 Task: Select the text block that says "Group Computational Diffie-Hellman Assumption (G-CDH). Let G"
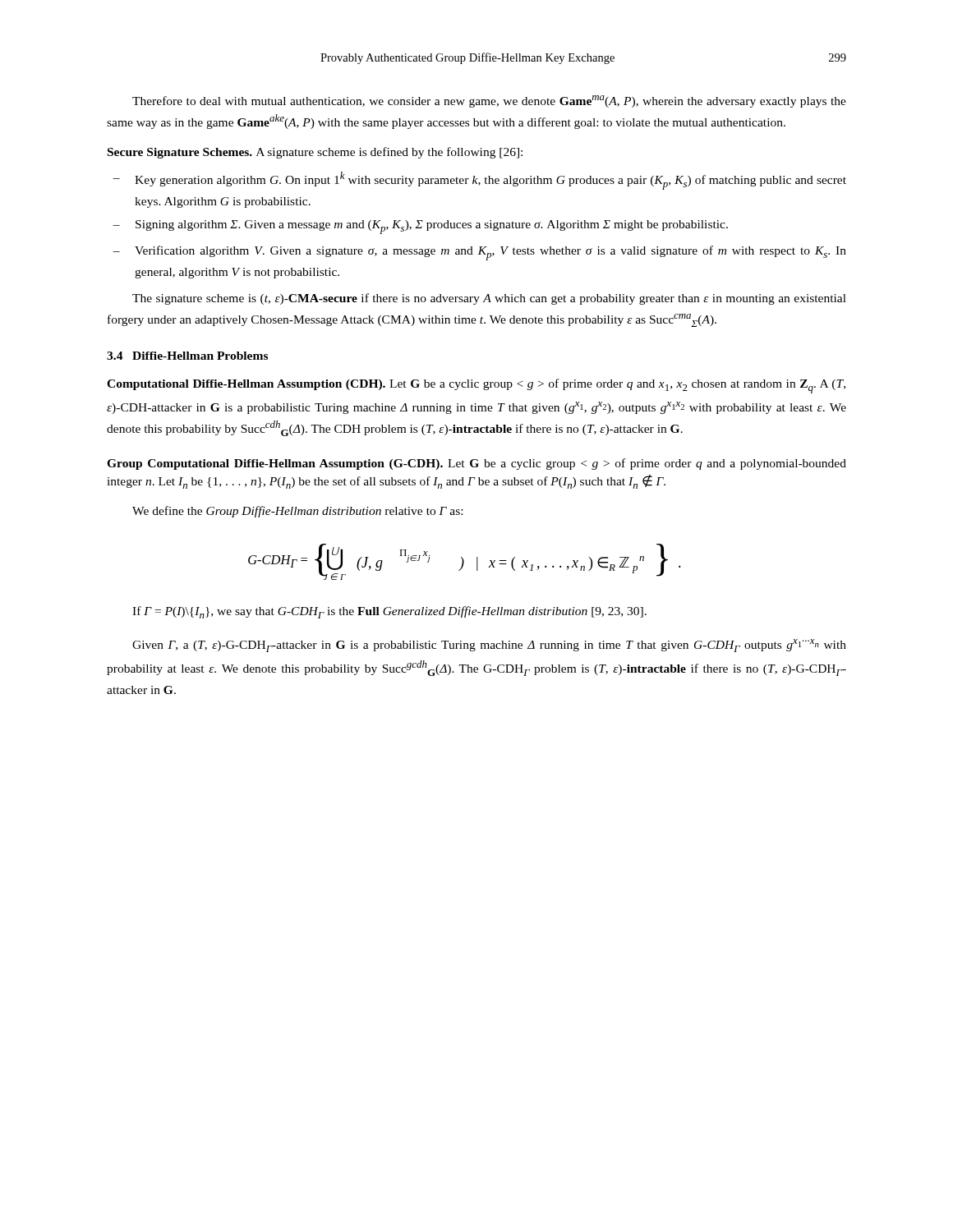tap(476, 473)
